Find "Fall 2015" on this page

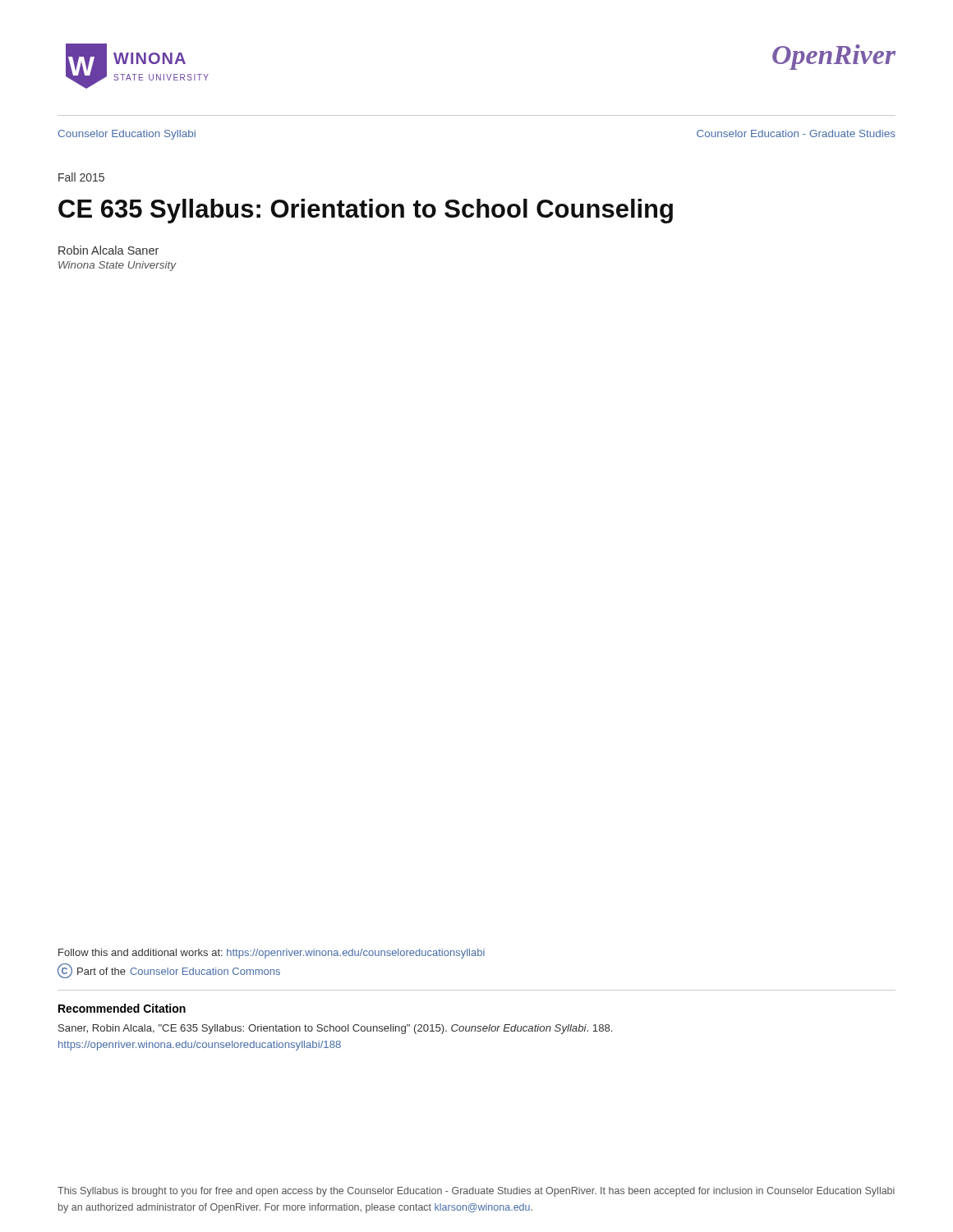pos(81,177)
